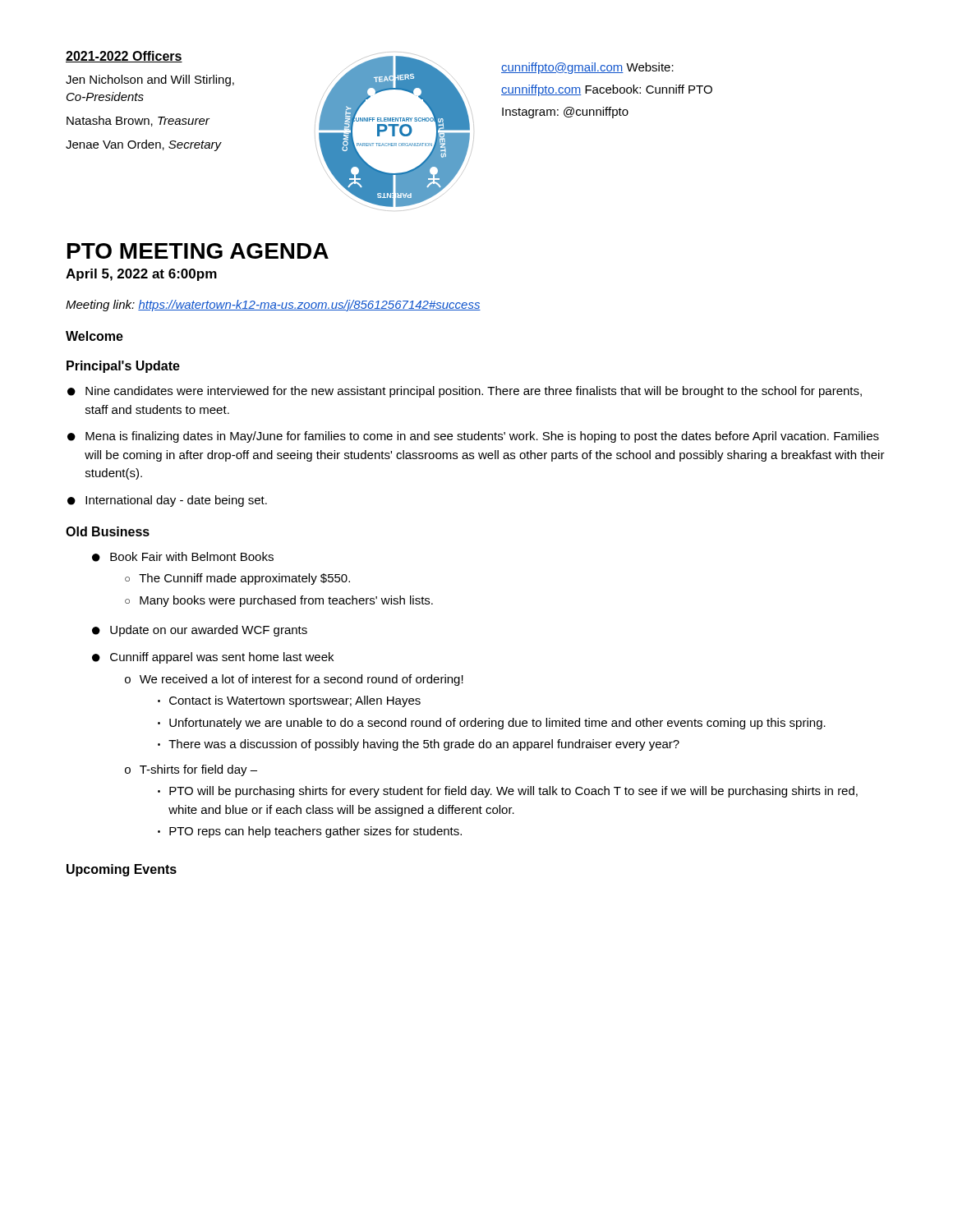The height and width of the screenshot is (1232, 953).
Task: Locate the text containing "Meeting link: https://watertown-k12-ma-us.zoom.us/j/85612567142#success"
Action: coord(273,304)
